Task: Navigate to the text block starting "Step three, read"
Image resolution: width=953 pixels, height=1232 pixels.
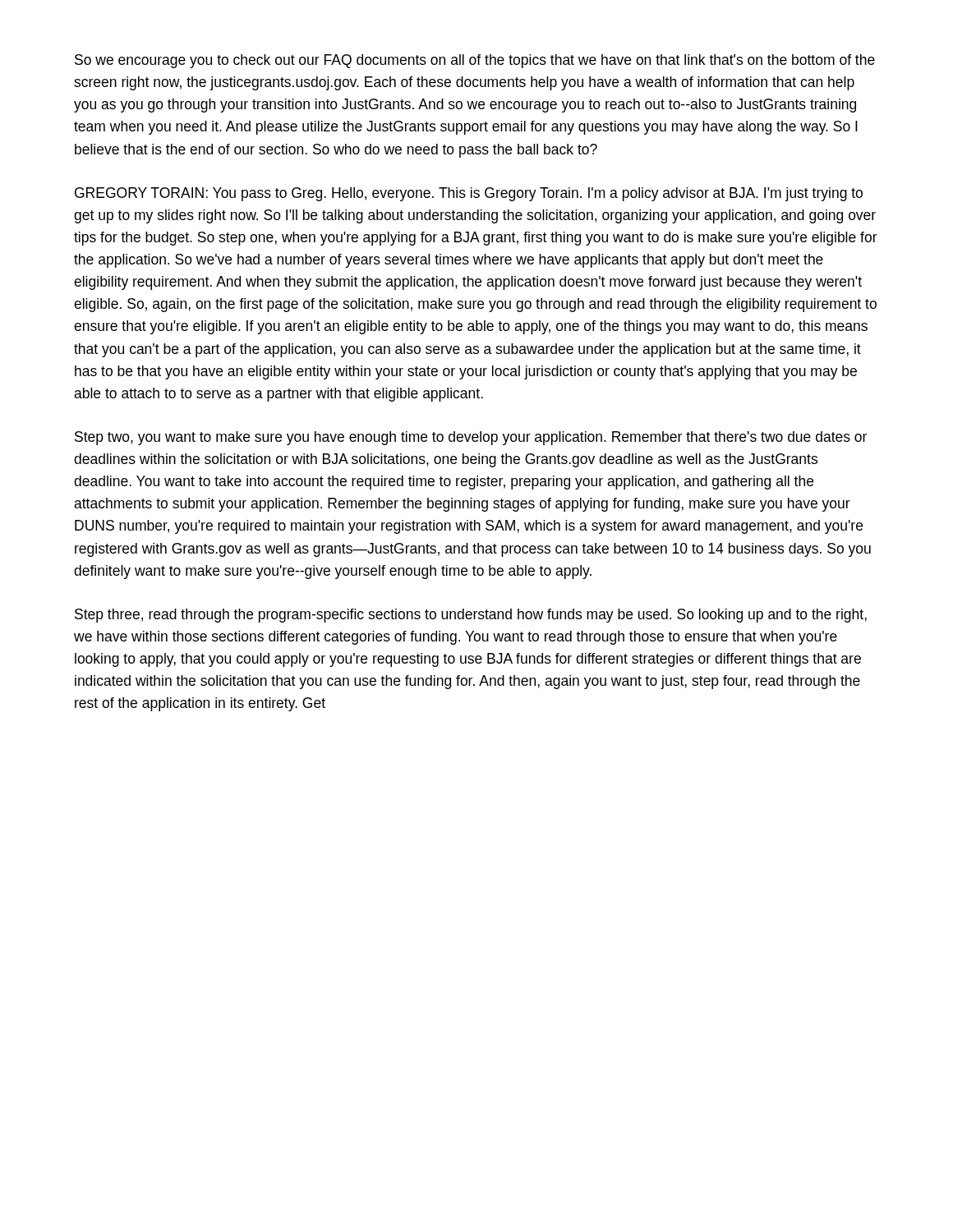Action: [471, 659]
